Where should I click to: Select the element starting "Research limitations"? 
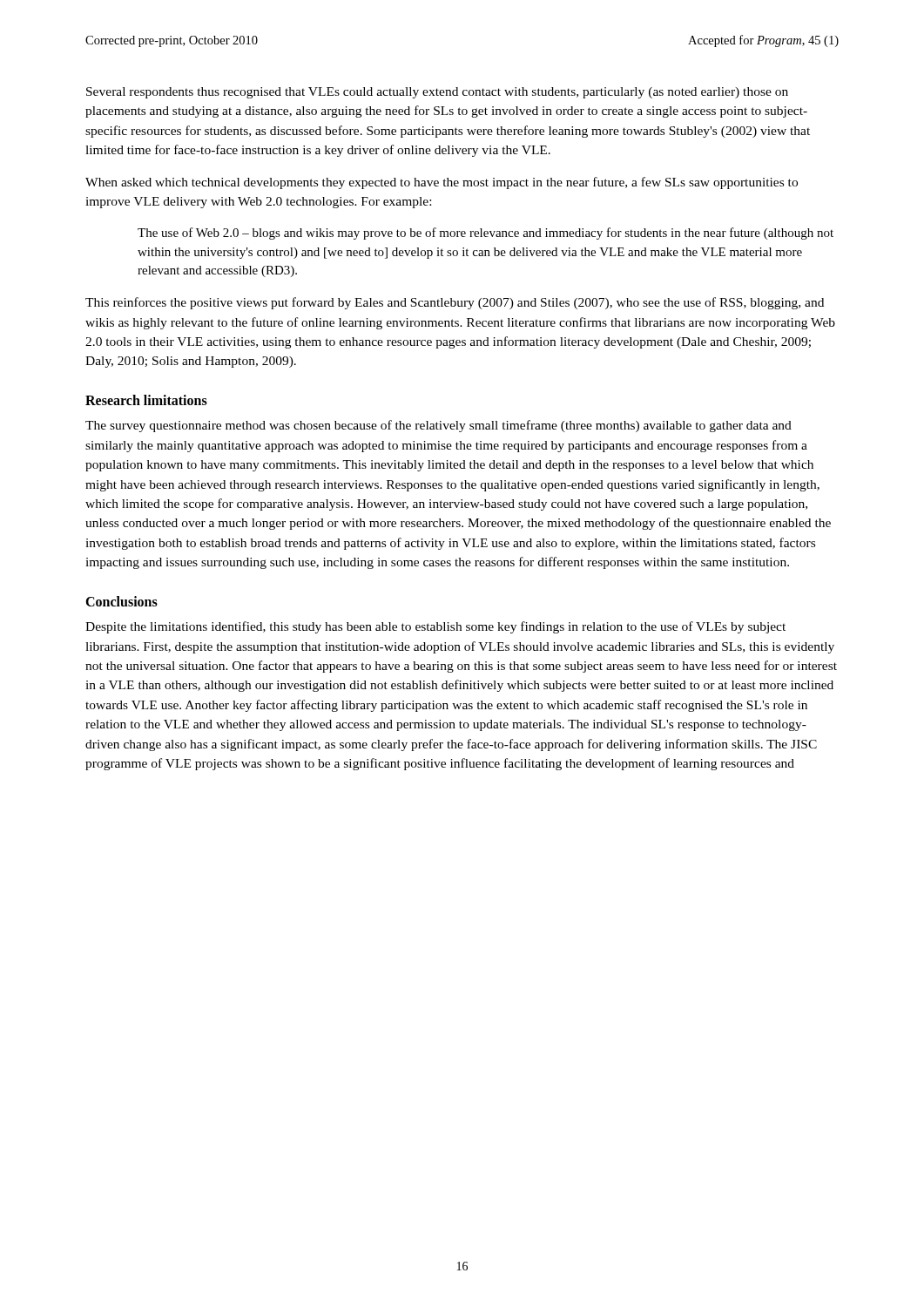click(146, 400)
